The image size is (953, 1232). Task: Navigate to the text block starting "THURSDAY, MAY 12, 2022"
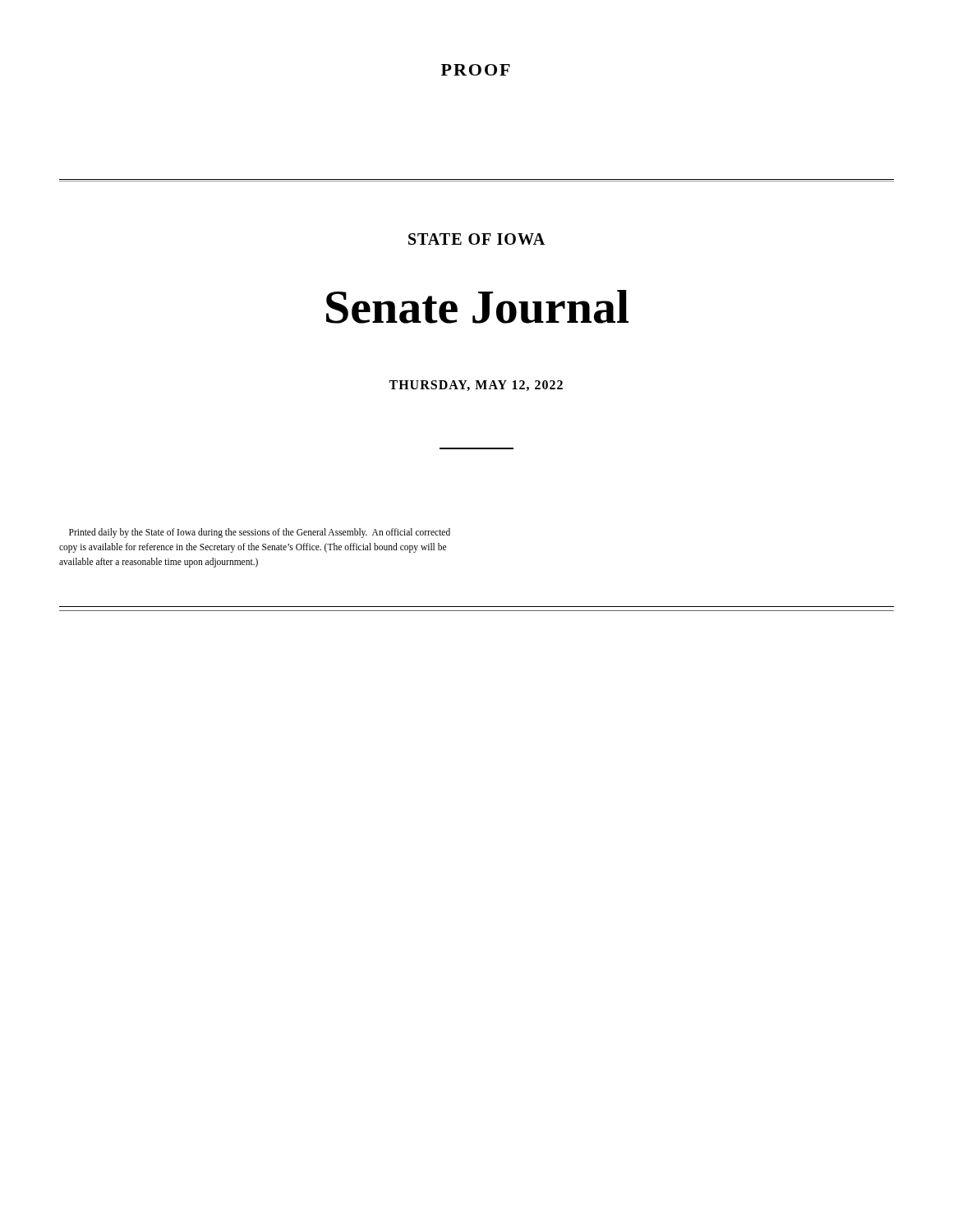476,385
